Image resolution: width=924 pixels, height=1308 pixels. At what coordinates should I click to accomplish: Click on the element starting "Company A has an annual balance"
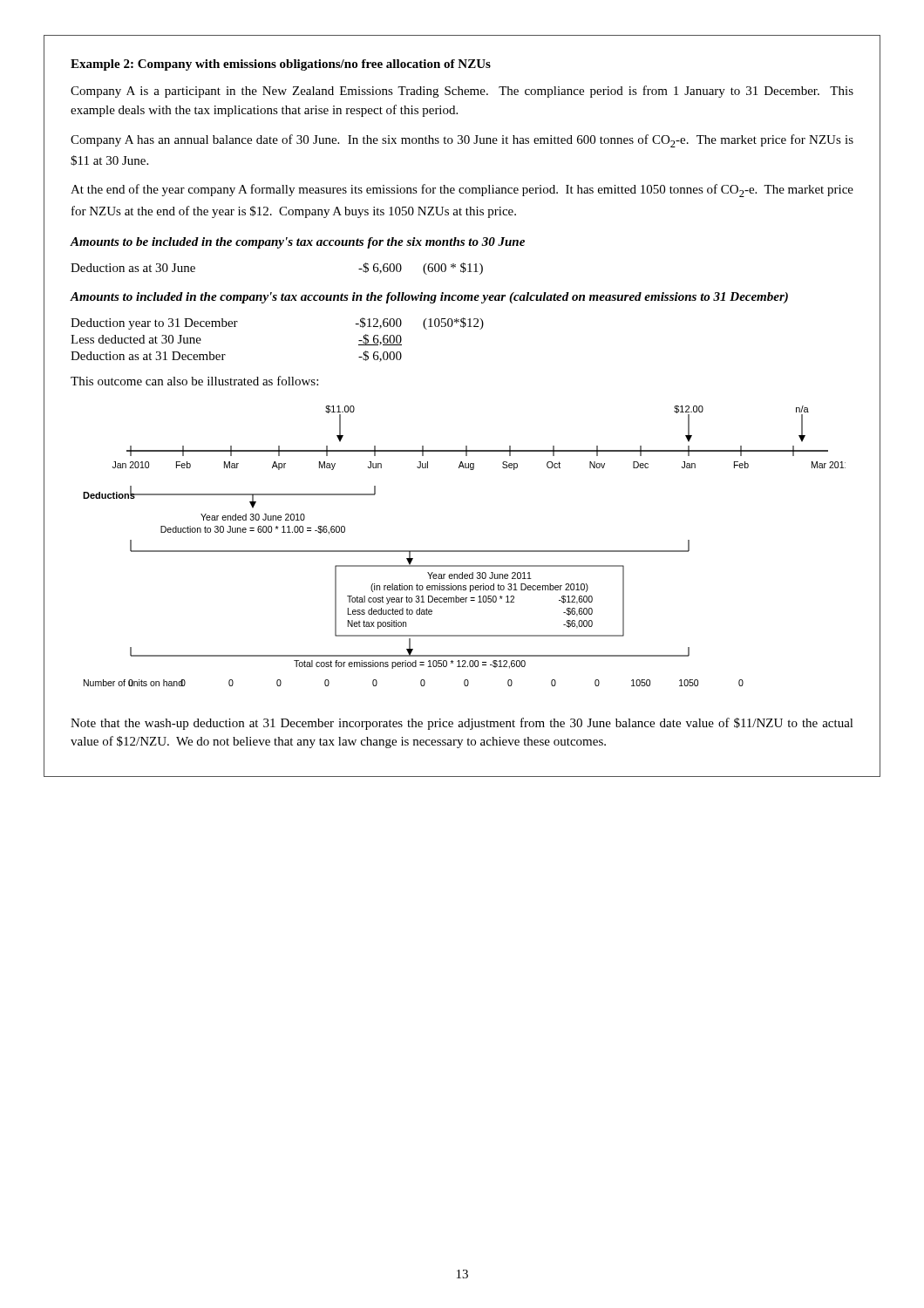[462, 150]
